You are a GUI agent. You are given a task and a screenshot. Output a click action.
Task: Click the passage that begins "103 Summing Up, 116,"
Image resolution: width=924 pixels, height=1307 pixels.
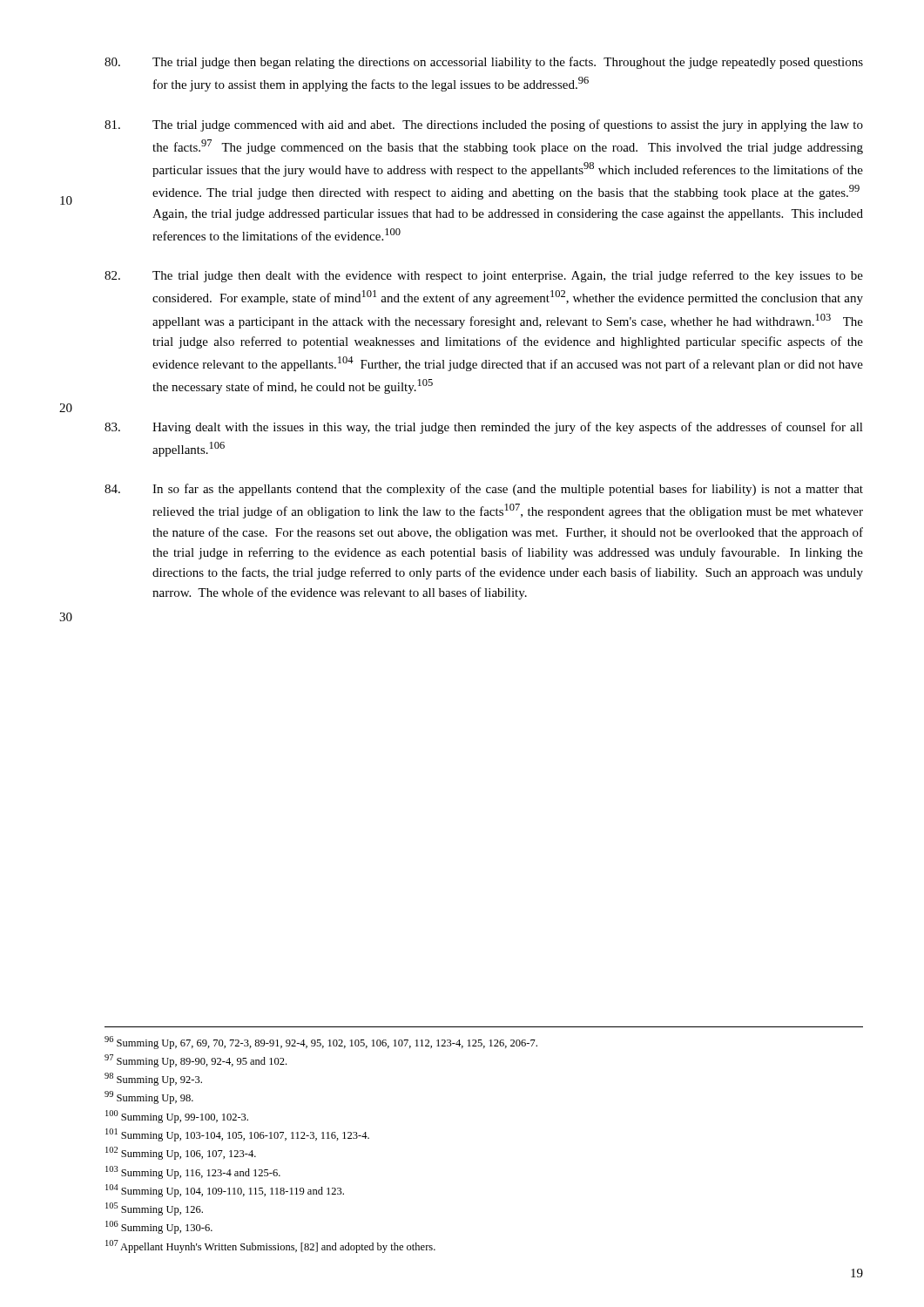click(193, 1171)
